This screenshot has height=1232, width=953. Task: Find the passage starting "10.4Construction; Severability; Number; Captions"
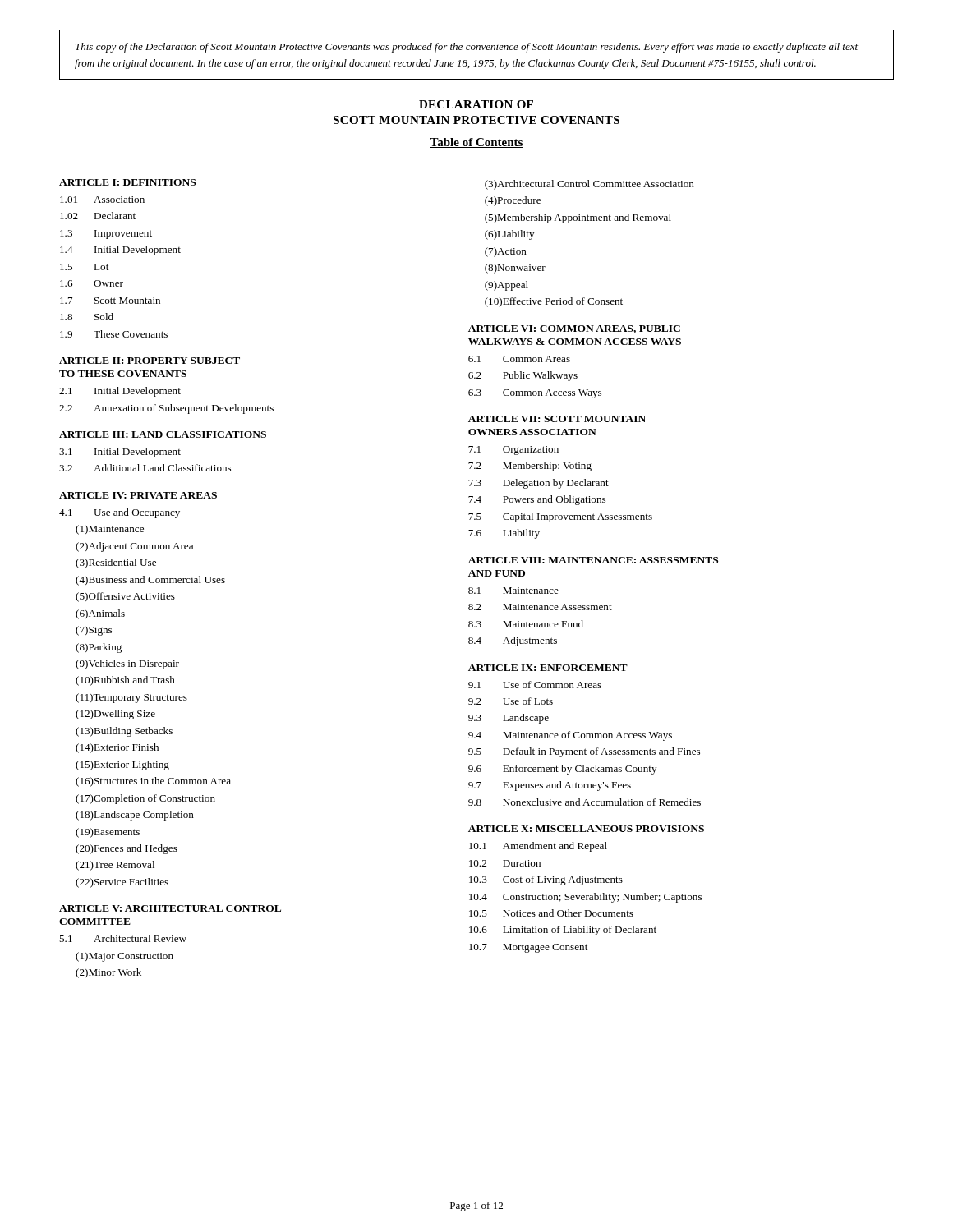[585, 897]
